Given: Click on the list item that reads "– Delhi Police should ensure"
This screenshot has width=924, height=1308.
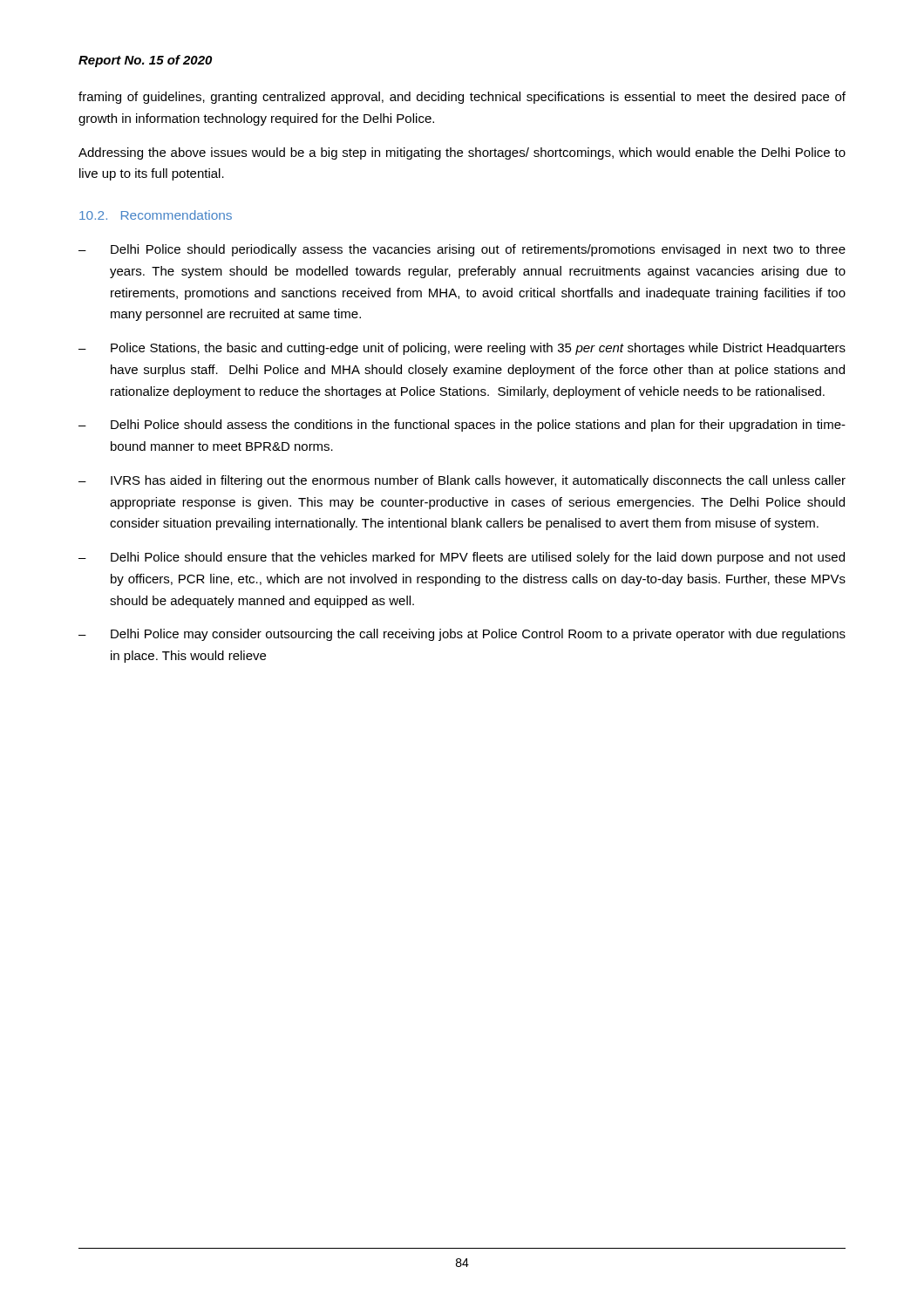Looking at the screenshot, I should tap(462, 579).
